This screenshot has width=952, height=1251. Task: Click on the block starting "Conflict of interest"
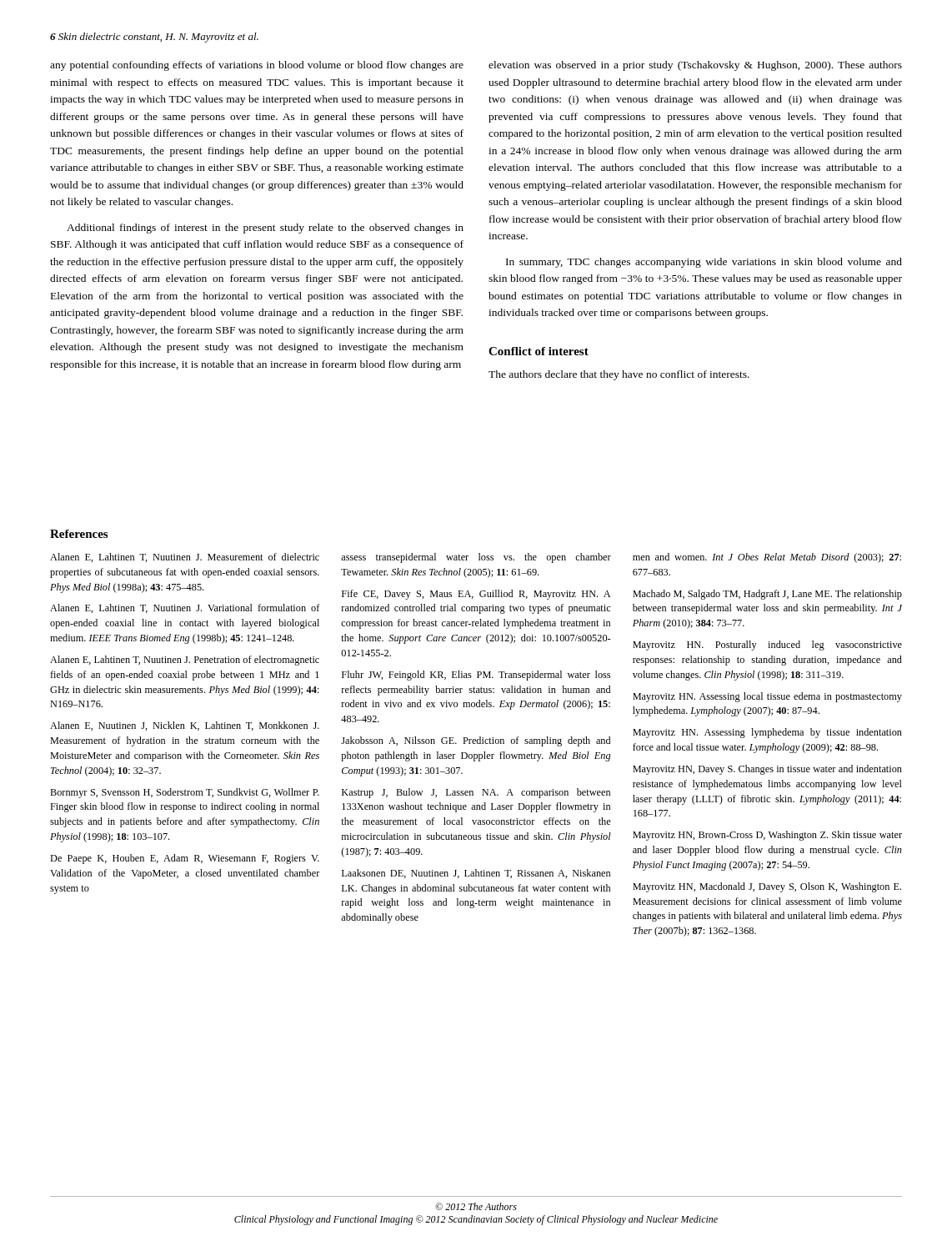coord(538,351)
